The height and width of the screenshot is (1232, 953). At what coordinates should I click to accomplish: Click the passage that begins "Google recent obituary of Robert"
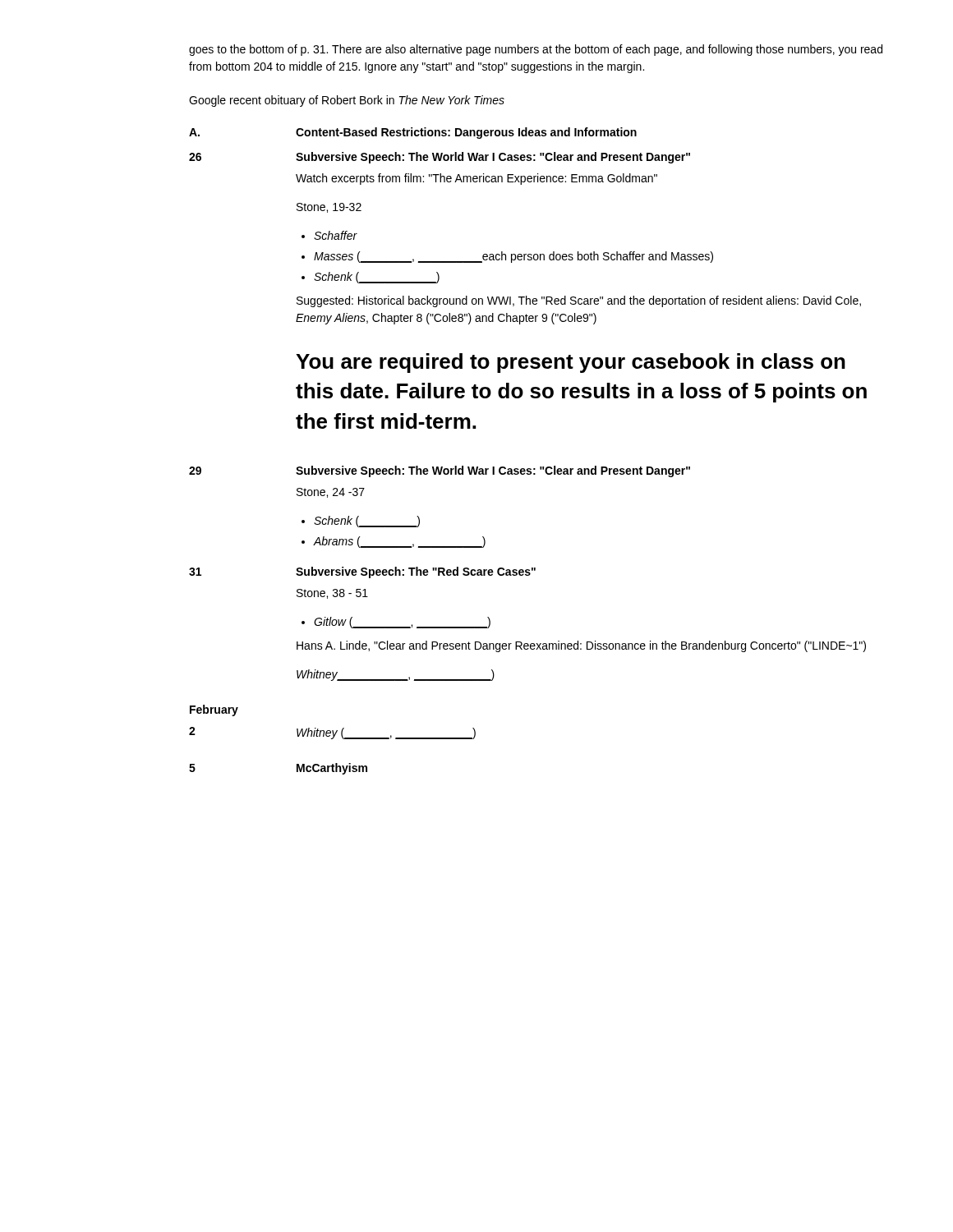[x=347, y=100]
